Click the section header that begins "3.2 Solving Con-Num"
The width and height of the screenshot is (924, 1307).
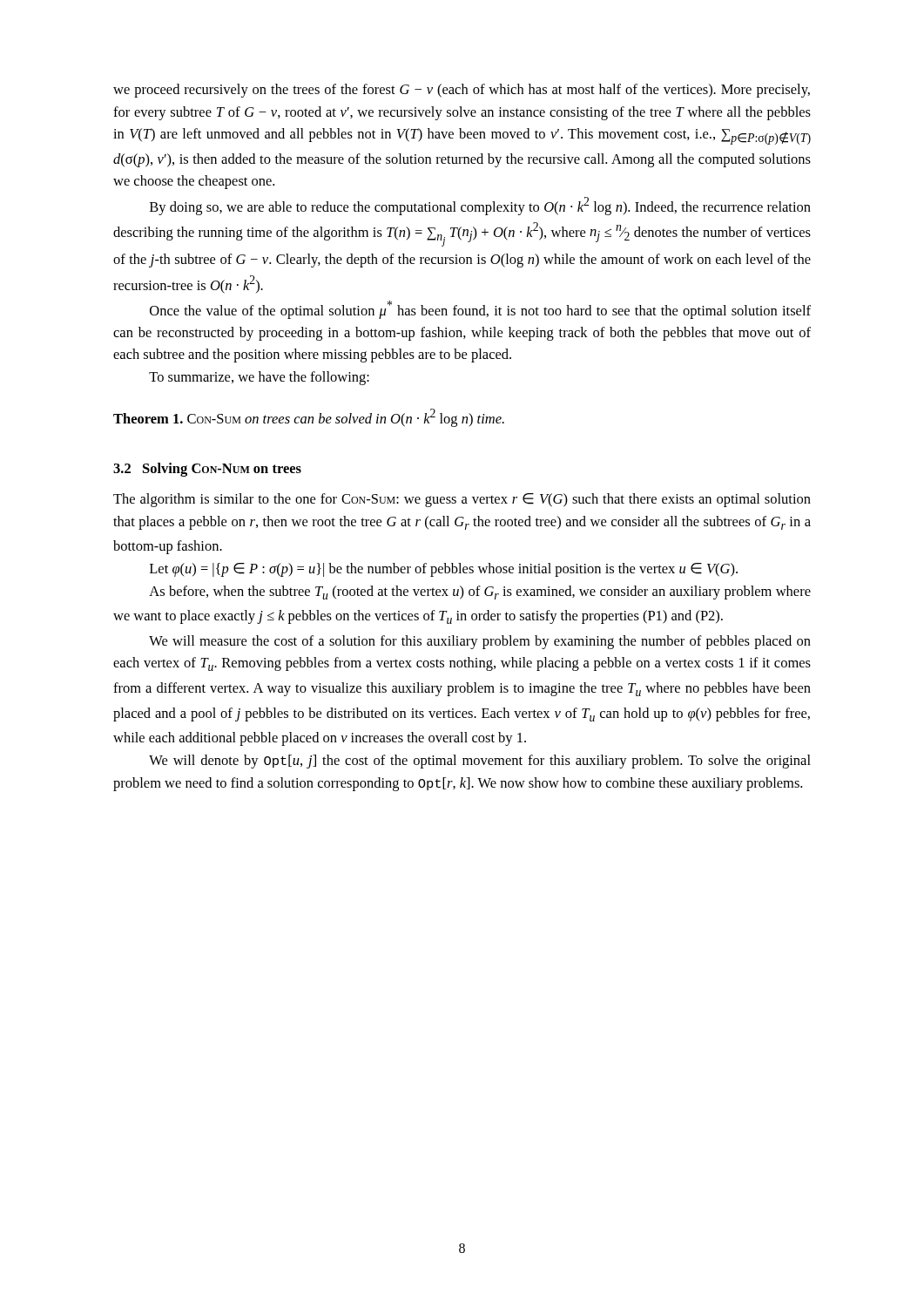[207, 470]
